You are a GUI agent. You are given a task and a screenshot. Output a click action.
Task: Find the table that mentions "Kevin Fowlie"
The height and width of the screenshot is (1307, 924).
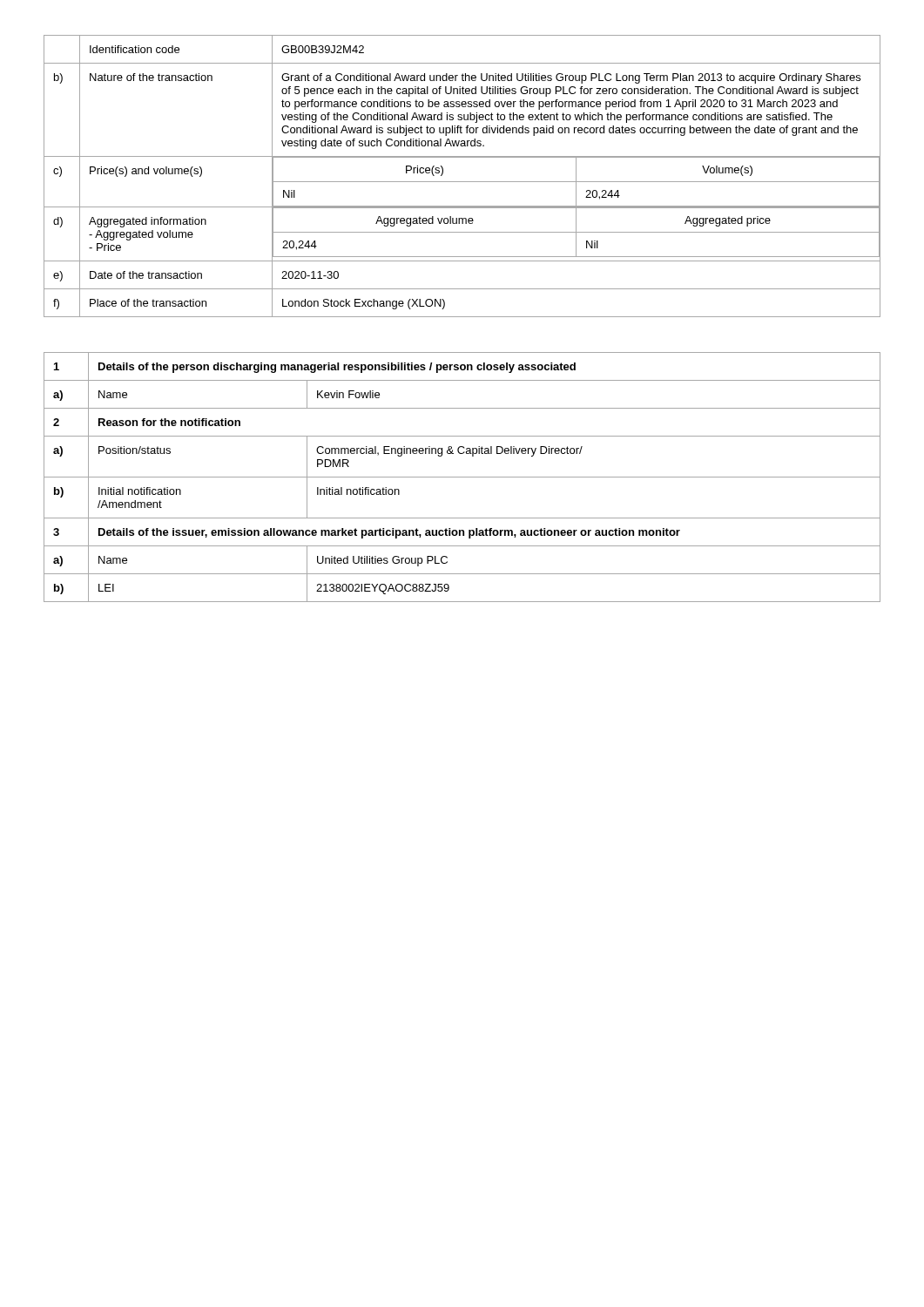click(x=462, y=477)
